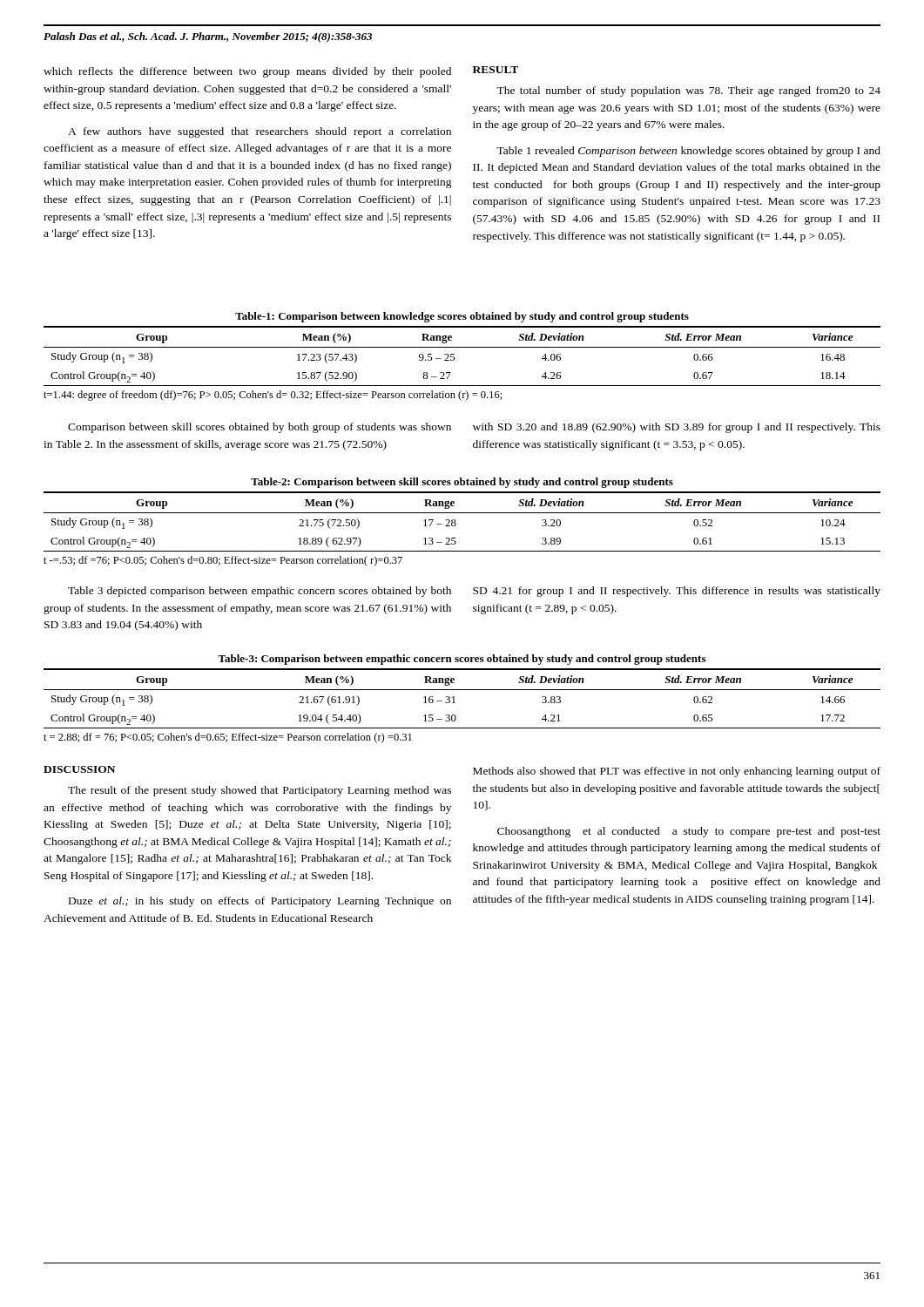This screenshot has width=924, height=1307.
Task: Find the text block containing "Choosangthong et al conducted"
Action: (x=676, y=865)
